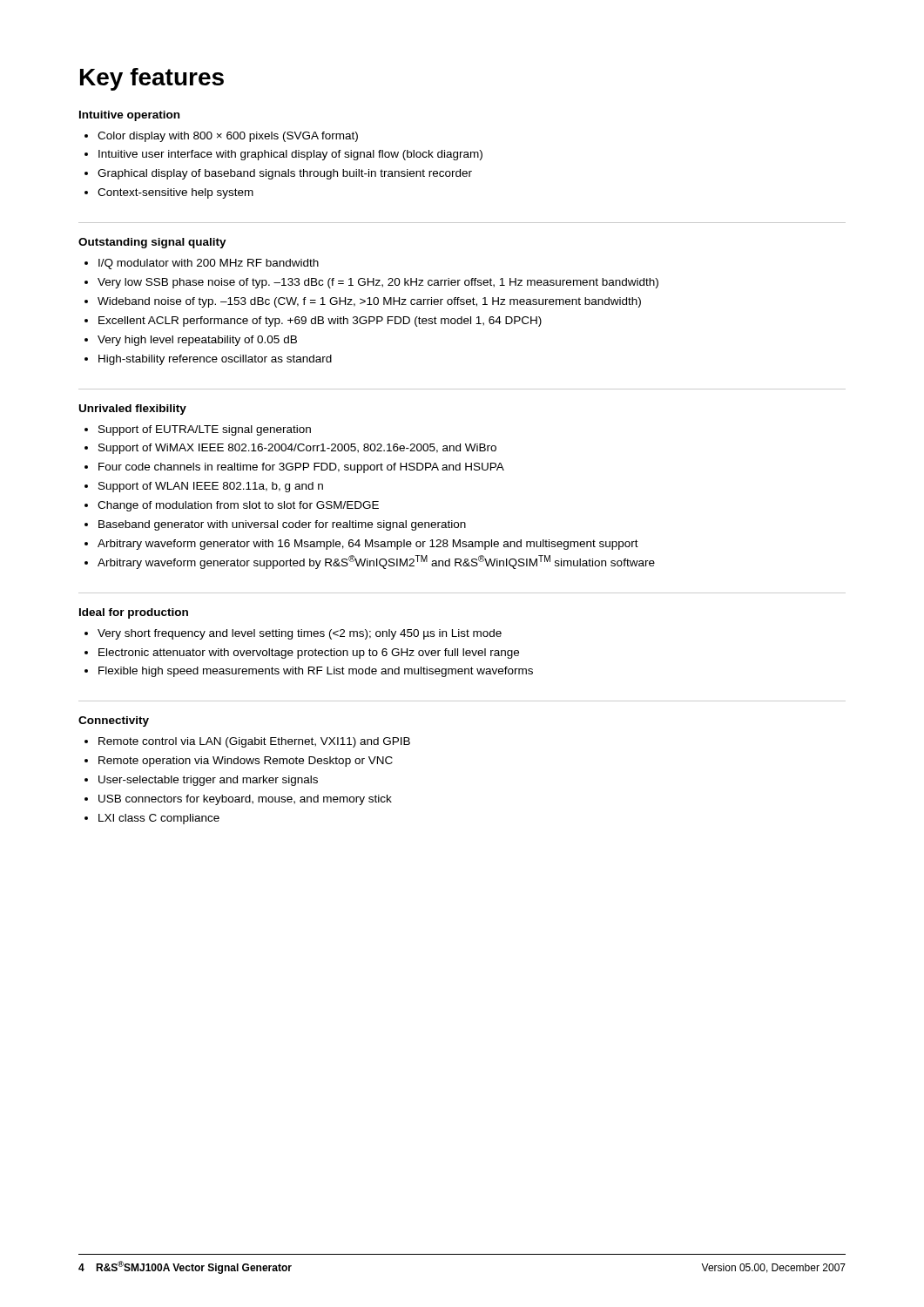Locate the text block starting "Flexible high speed measurements with"

tap(462, 672)
